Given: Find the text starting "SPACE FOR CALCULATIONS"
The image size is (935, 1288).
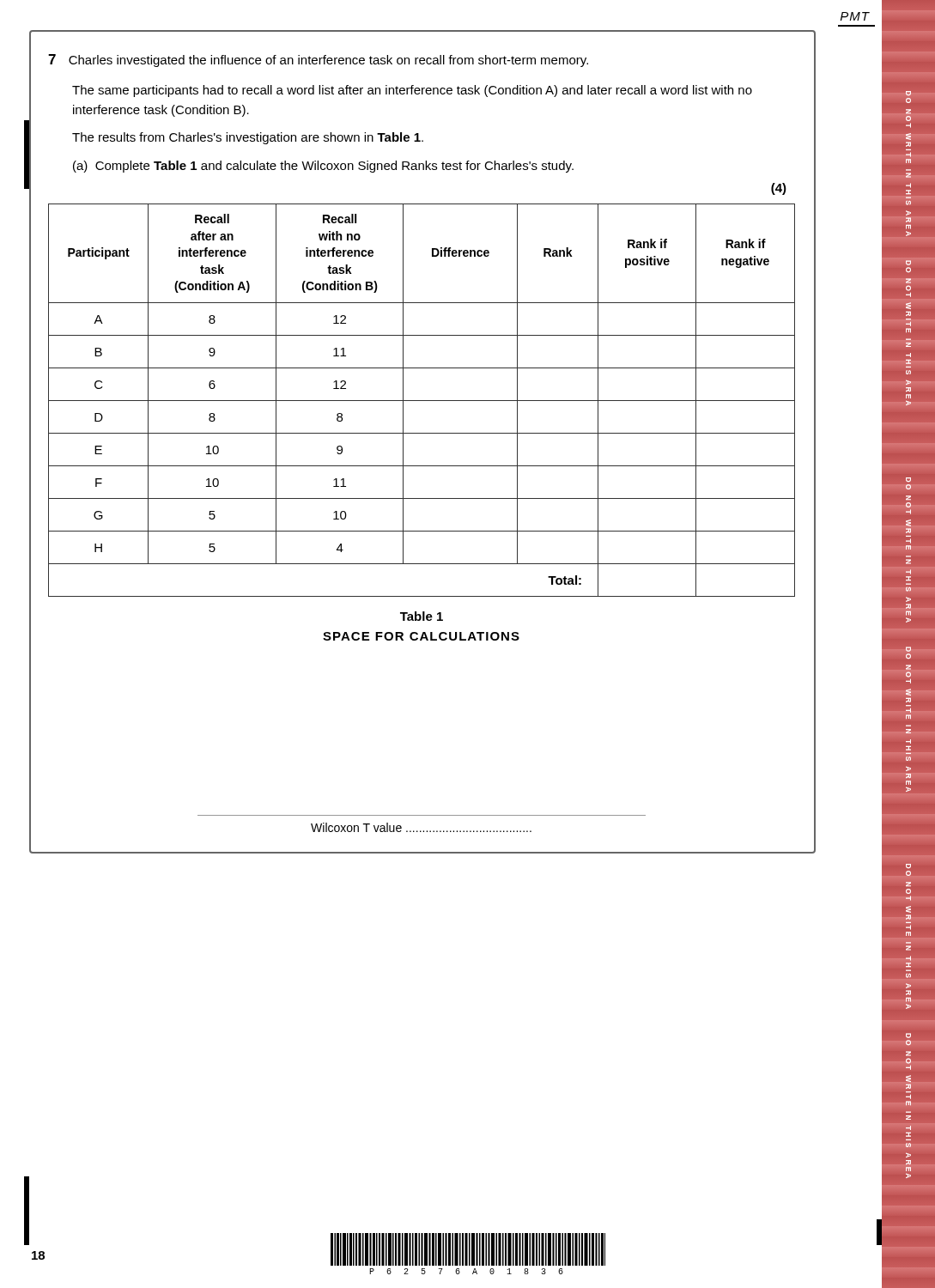Looking at the screenshot, I should pos(422,636).
